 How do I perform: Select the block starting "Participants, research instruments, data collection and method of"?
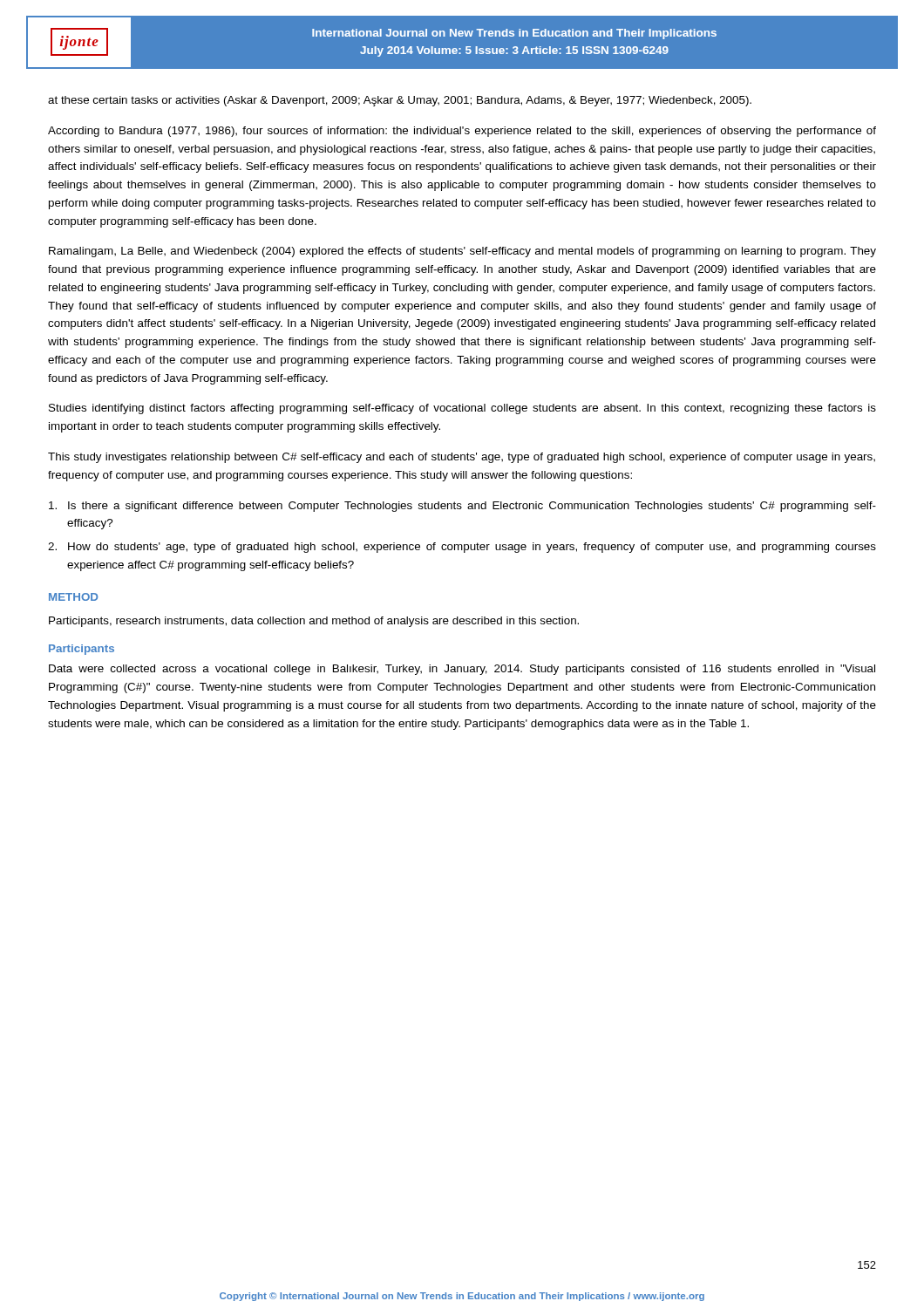314,620
